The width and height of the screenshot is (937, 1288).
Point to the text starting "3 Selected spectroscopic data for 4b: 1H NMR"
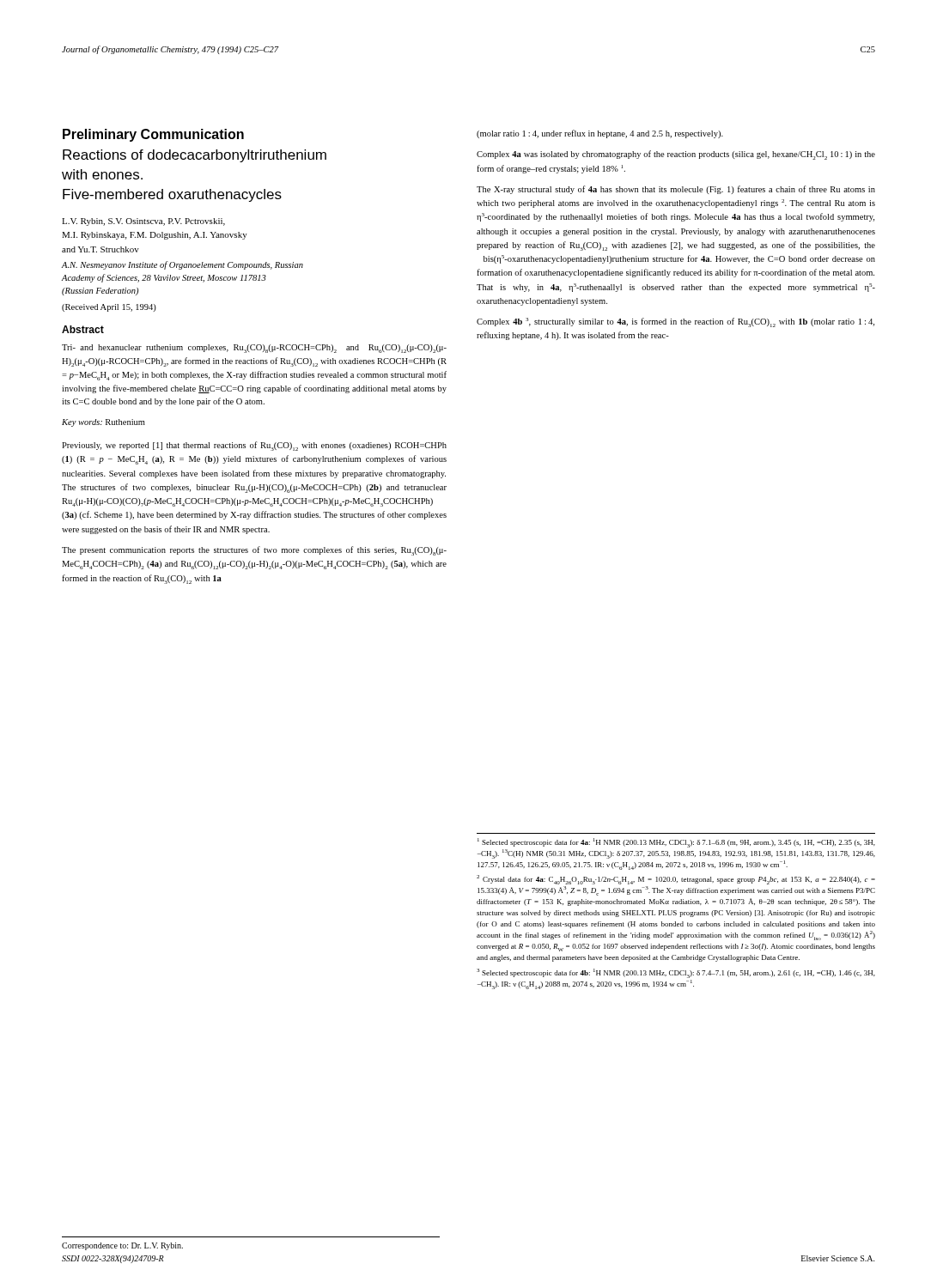[676, 978]
